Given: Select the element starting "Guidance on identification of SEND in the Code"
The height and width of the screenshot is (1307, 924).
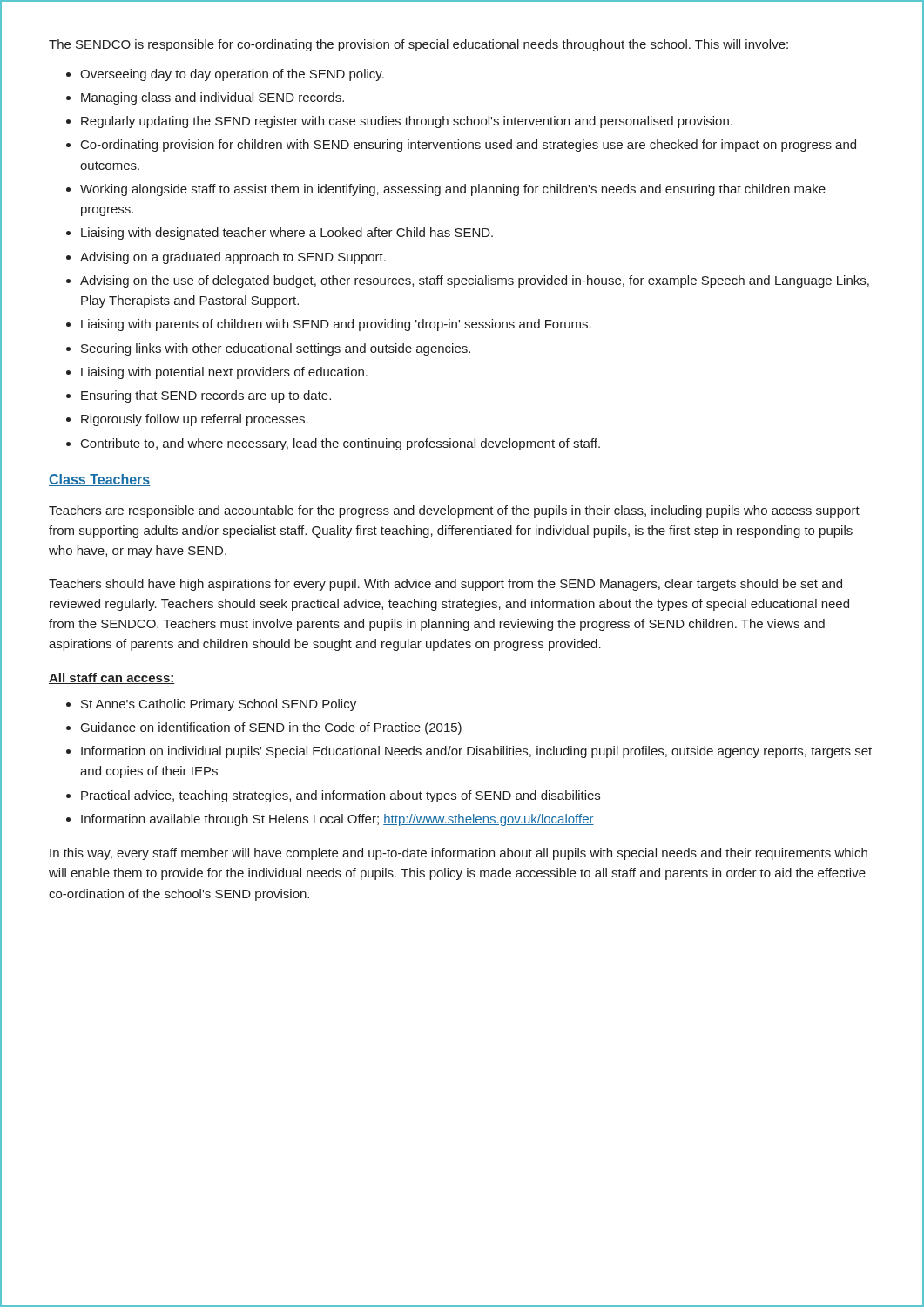Looking at the screenshot, I should (271, 727).
